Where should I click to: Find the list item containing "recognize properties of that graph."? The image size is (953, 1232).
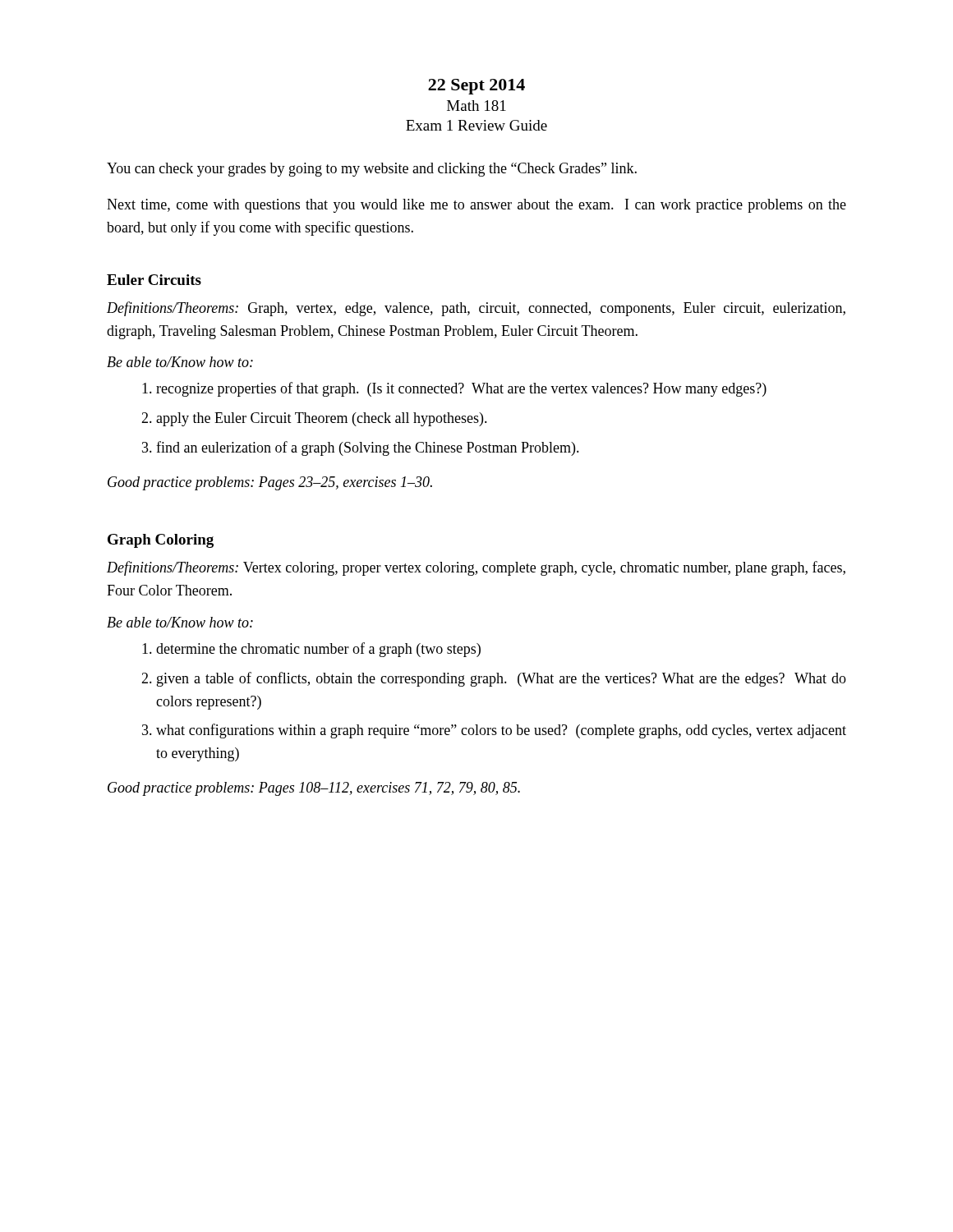[x=461, y=389]
